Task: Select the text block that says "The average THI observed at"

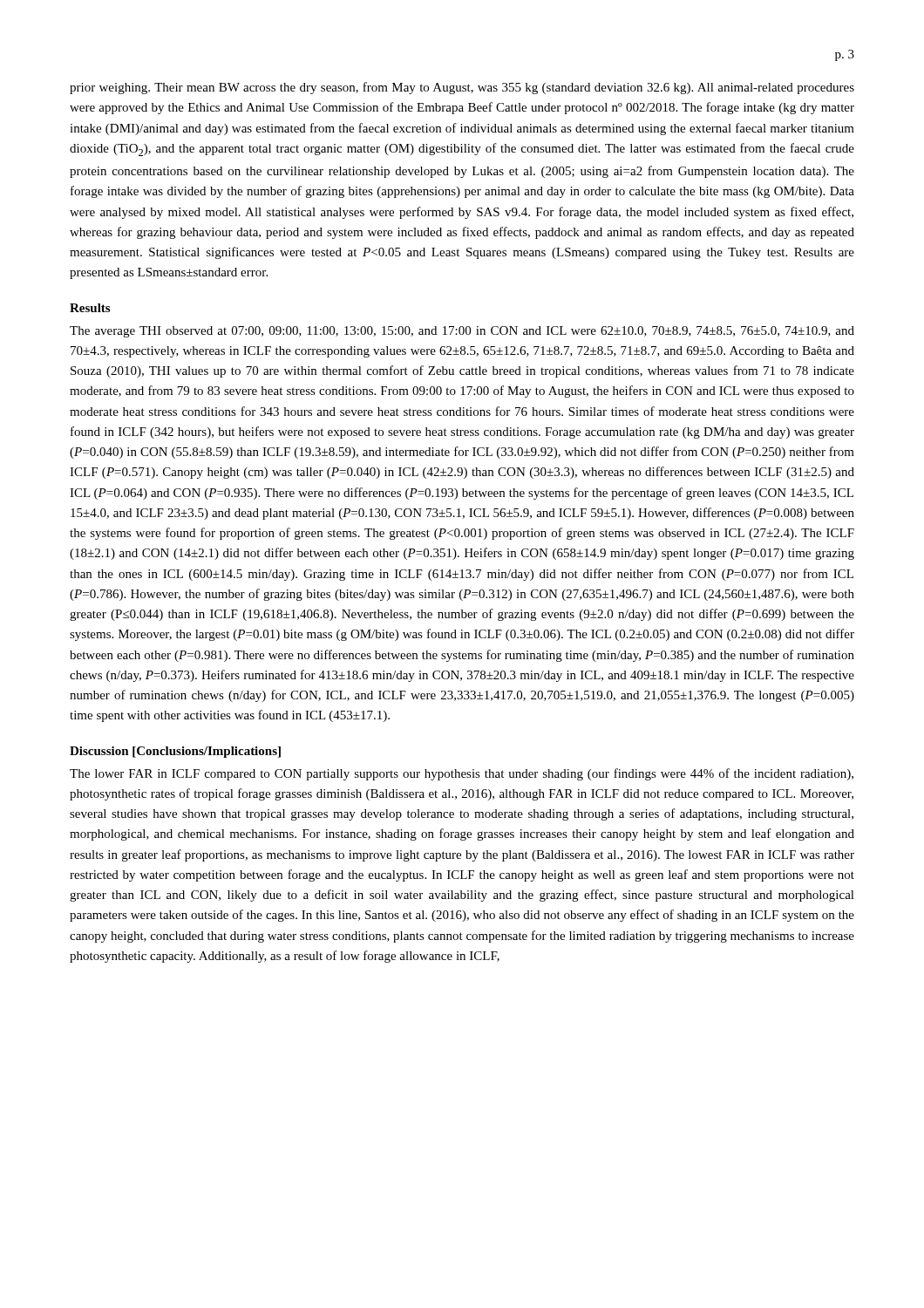Action: tap(462, 523)
